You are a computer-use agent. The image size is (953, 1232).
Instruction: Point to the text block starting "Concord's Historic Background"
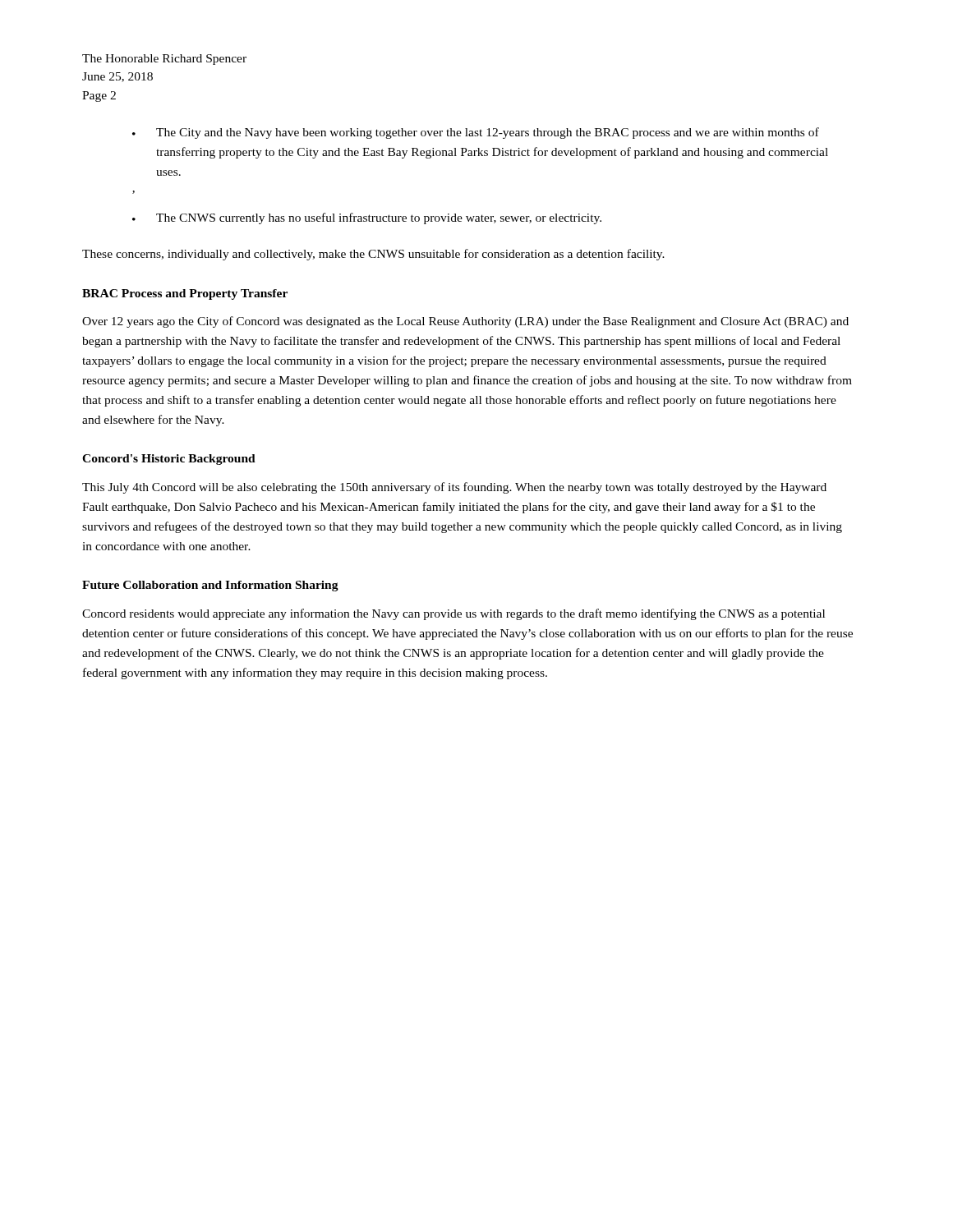point(169,458)
